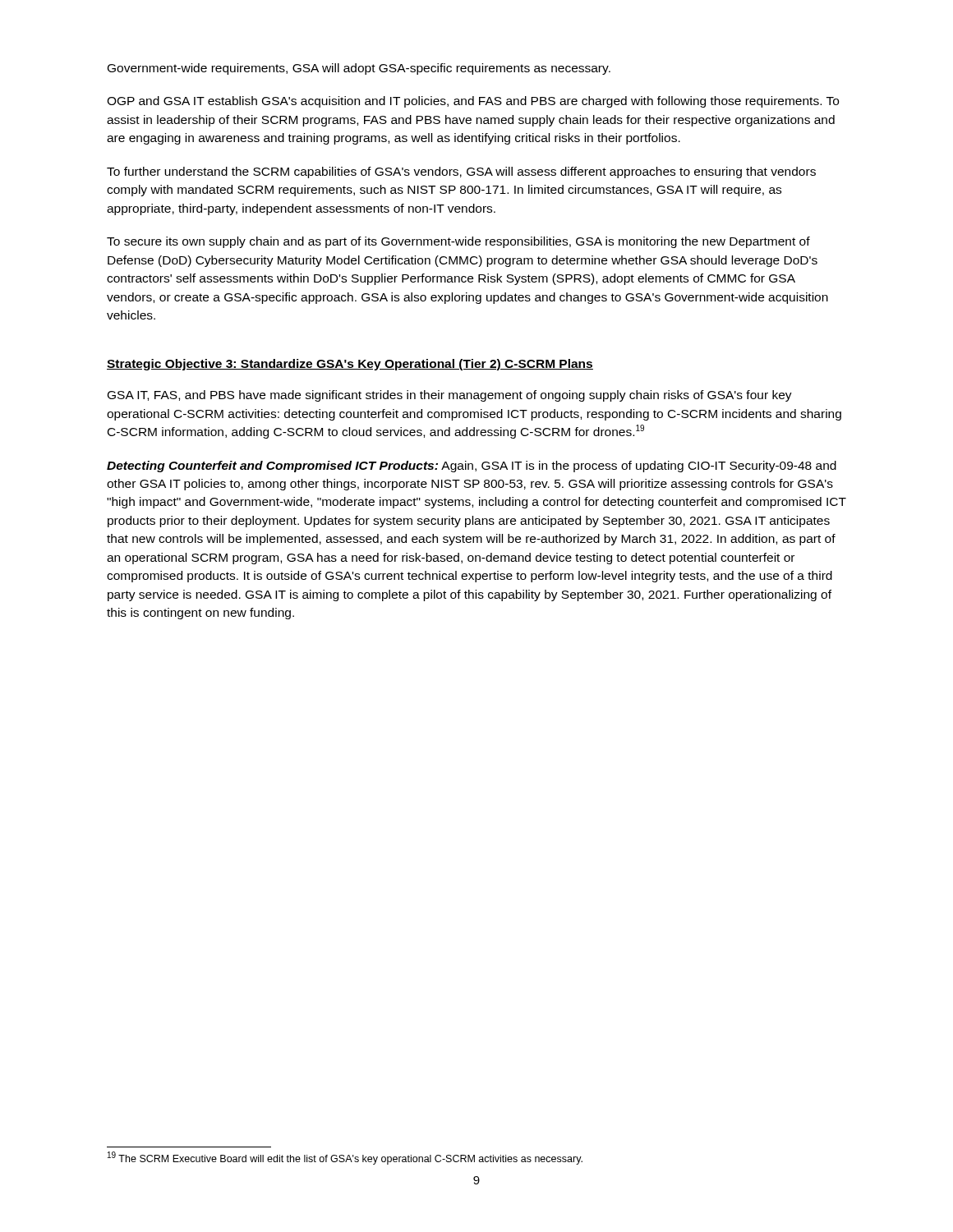
Task: Locate the text block containing "OGP and GSA"
Action: [473, 119]
